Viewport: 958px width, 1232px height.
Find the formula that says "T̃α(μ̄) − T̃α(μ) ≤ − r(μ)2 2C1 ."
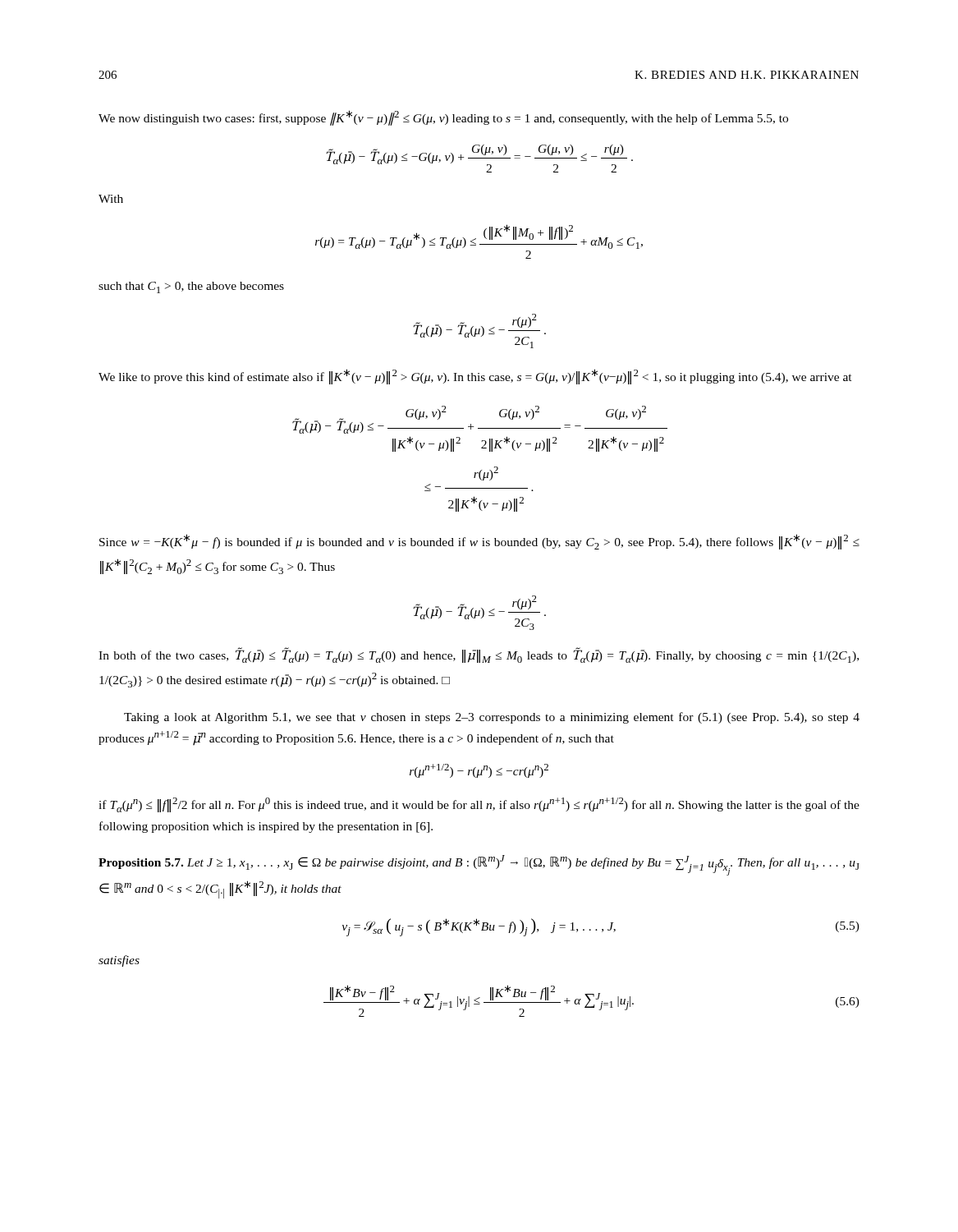479,331
